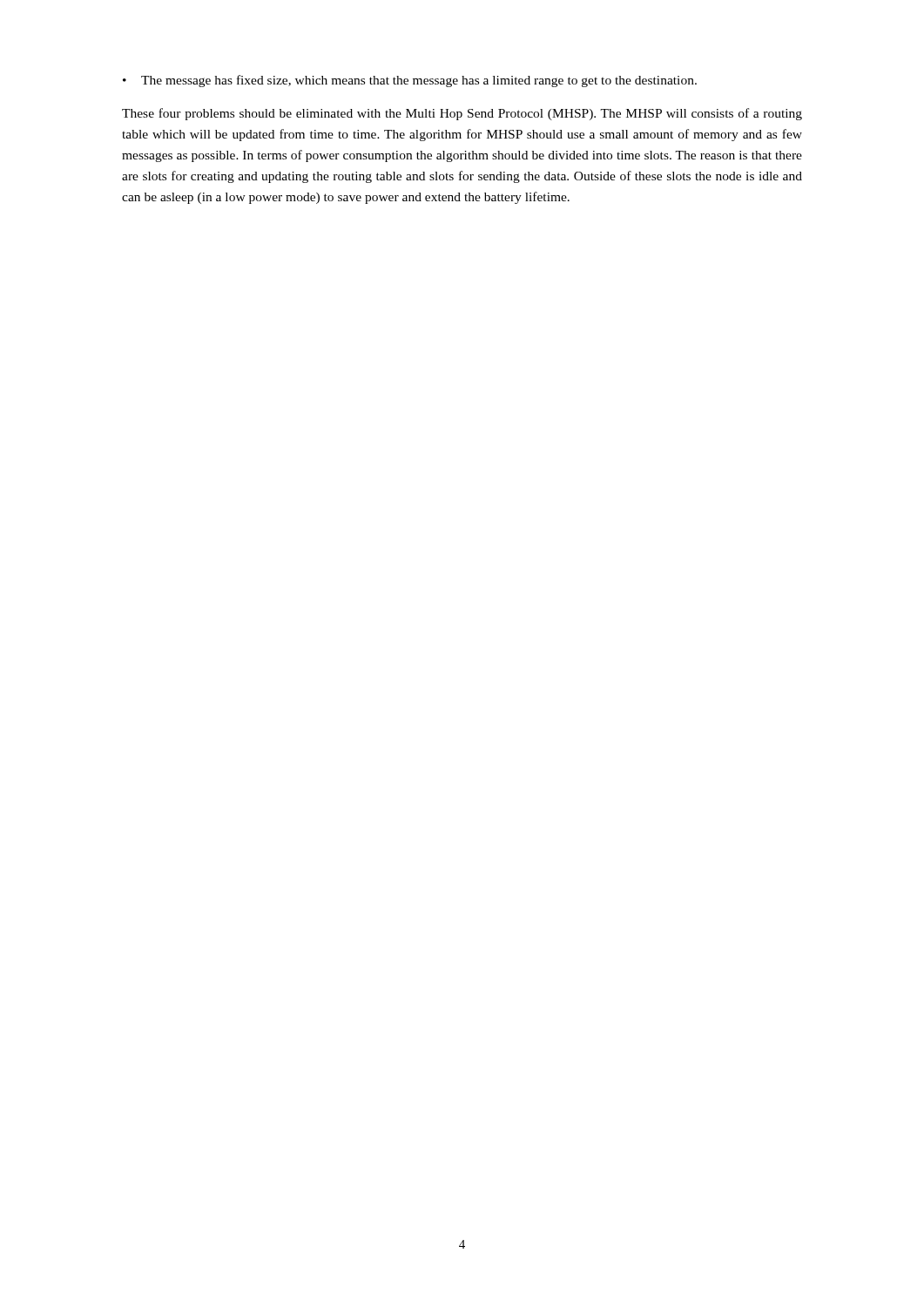Point to the text block starting "These four problems should be eliminated"
Screen dimensions: 1307x924
462,155
